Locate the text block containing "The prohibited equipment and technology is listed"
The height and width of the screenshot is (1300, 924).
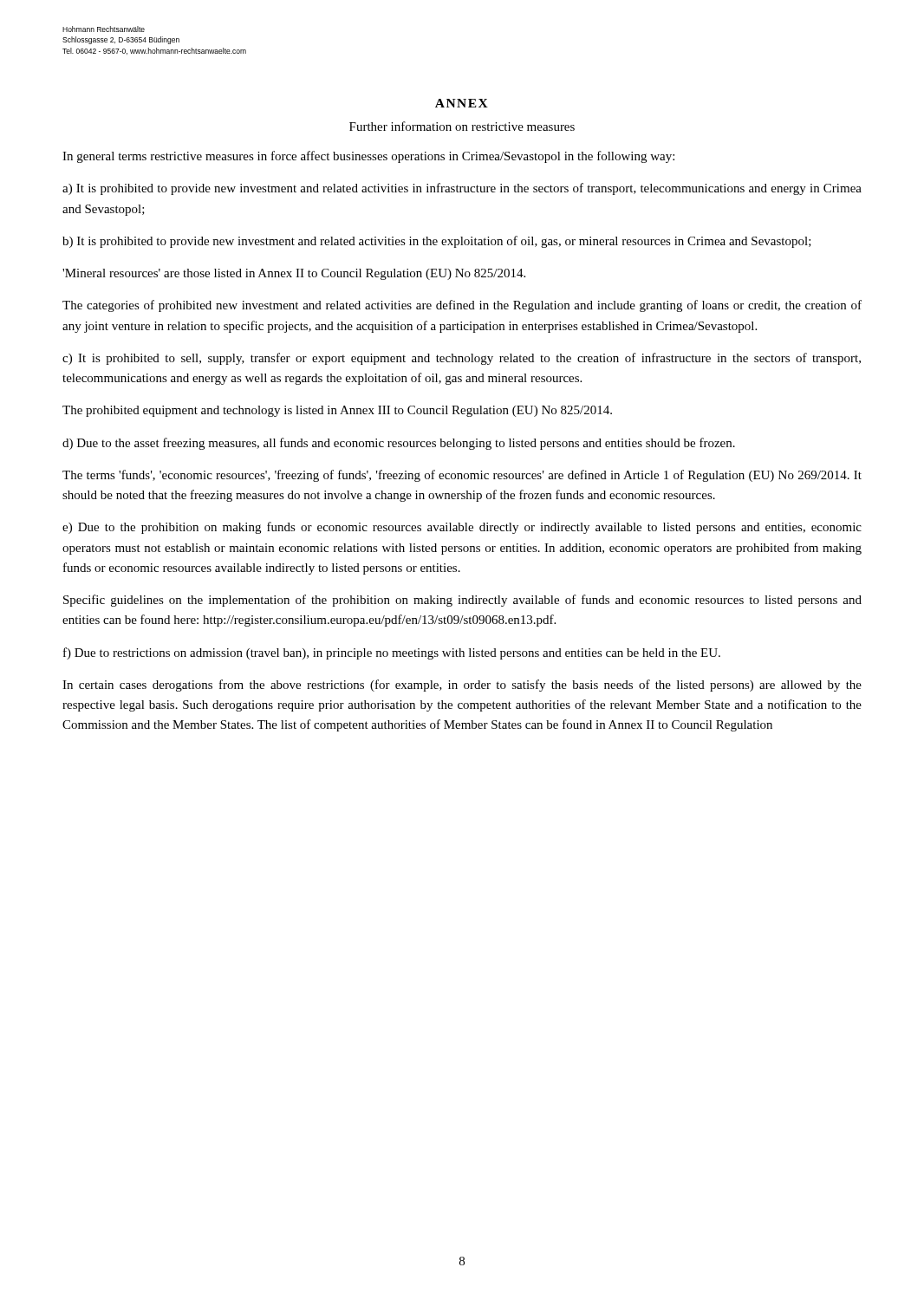pyautogui.click(x=338, y=410)
